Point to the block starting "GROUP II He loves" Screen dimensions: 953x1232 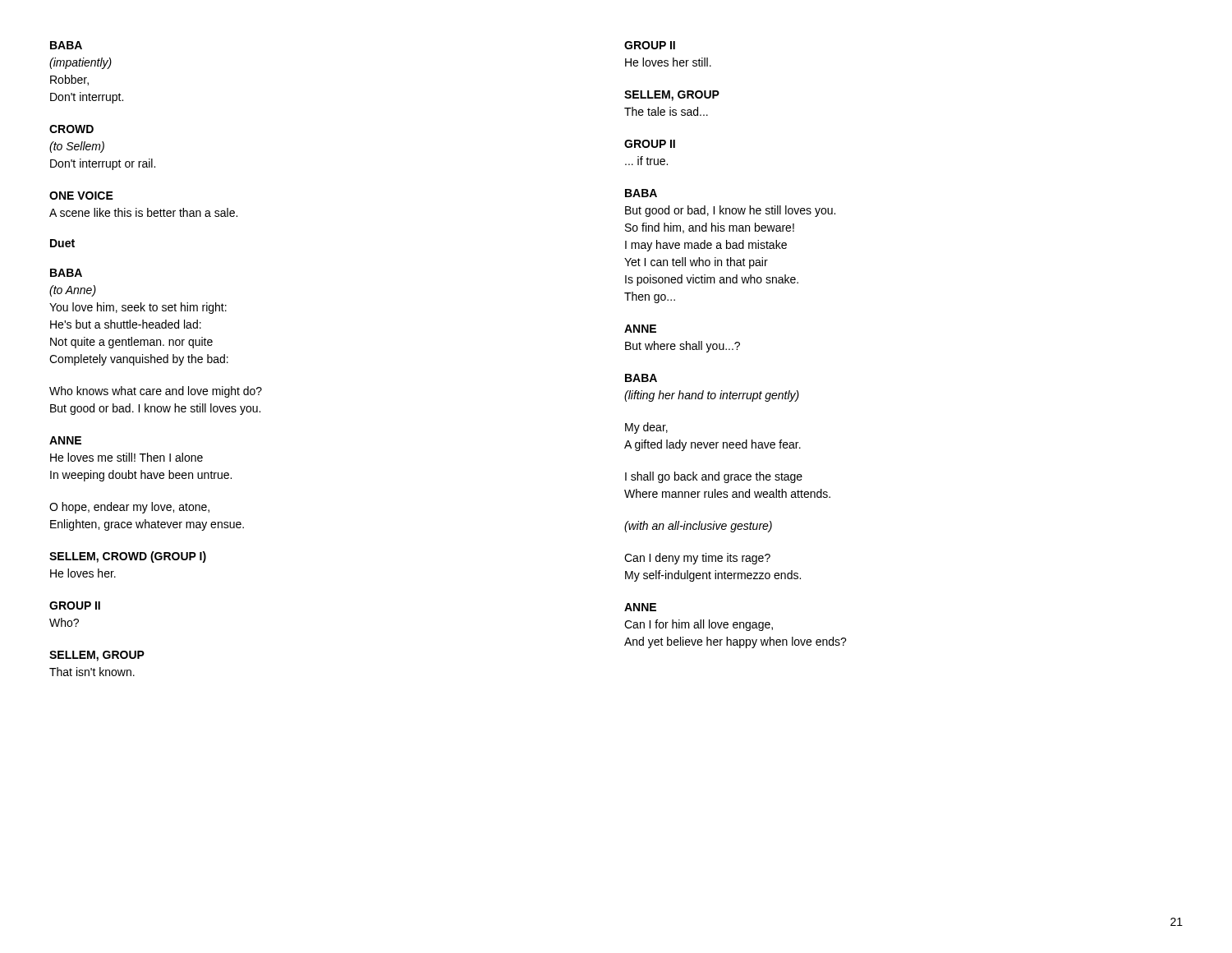pos(650,45)
